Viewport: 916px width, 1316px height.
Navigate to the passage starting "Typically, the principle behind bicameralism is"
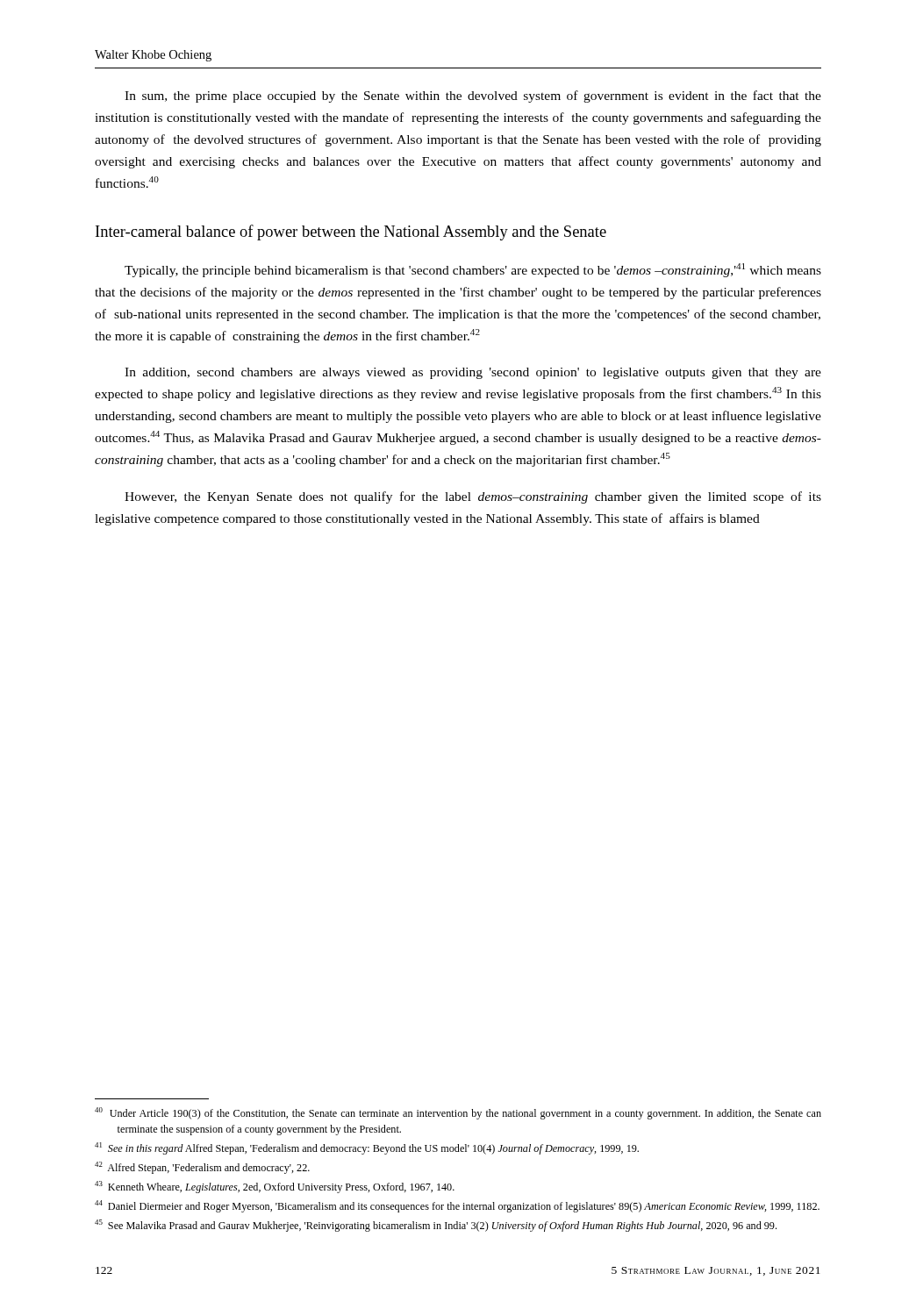[458, 301]
